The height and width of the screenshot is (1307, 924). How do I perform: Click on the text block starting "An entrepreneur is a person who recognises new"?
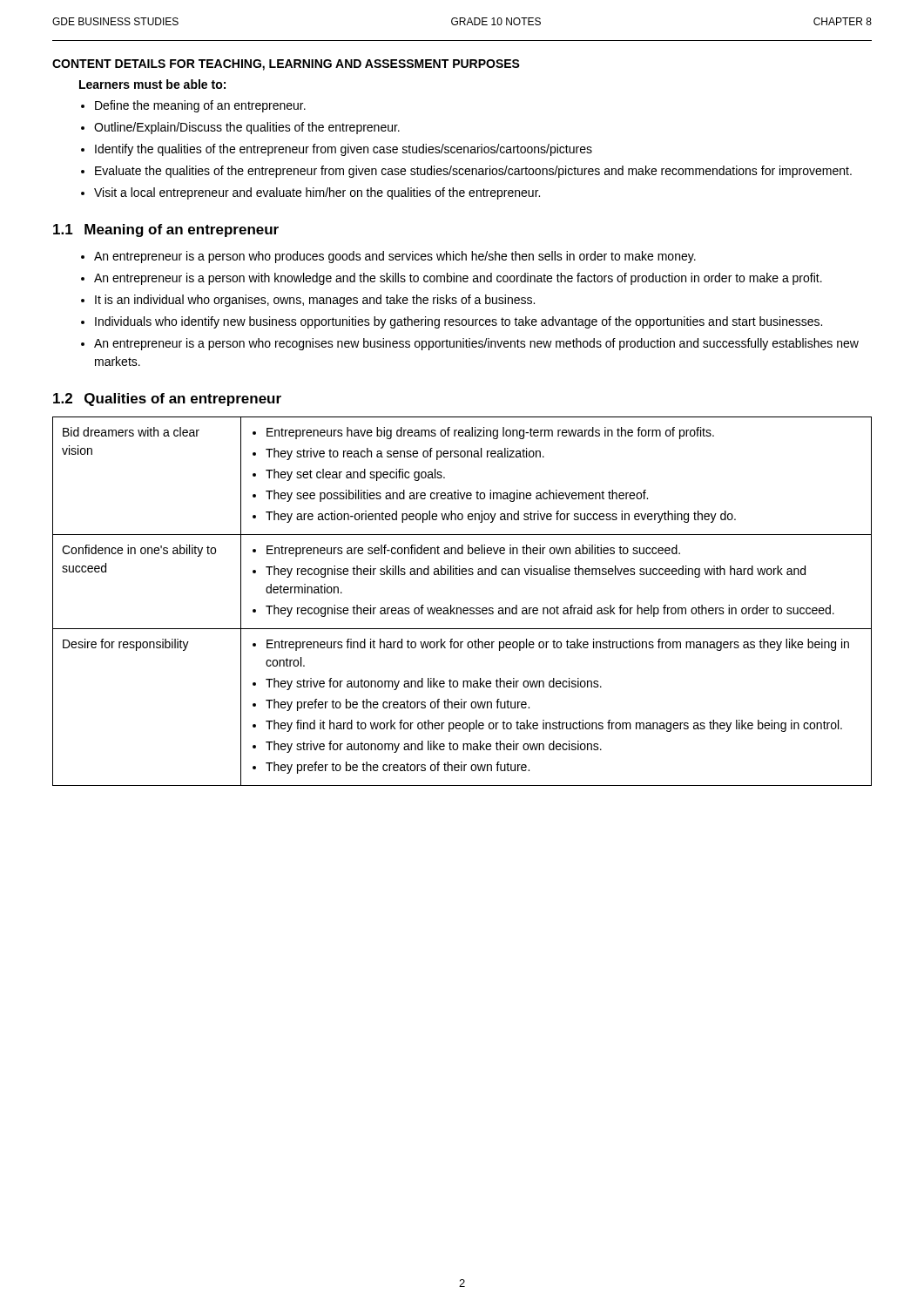(x=475, y=353)
